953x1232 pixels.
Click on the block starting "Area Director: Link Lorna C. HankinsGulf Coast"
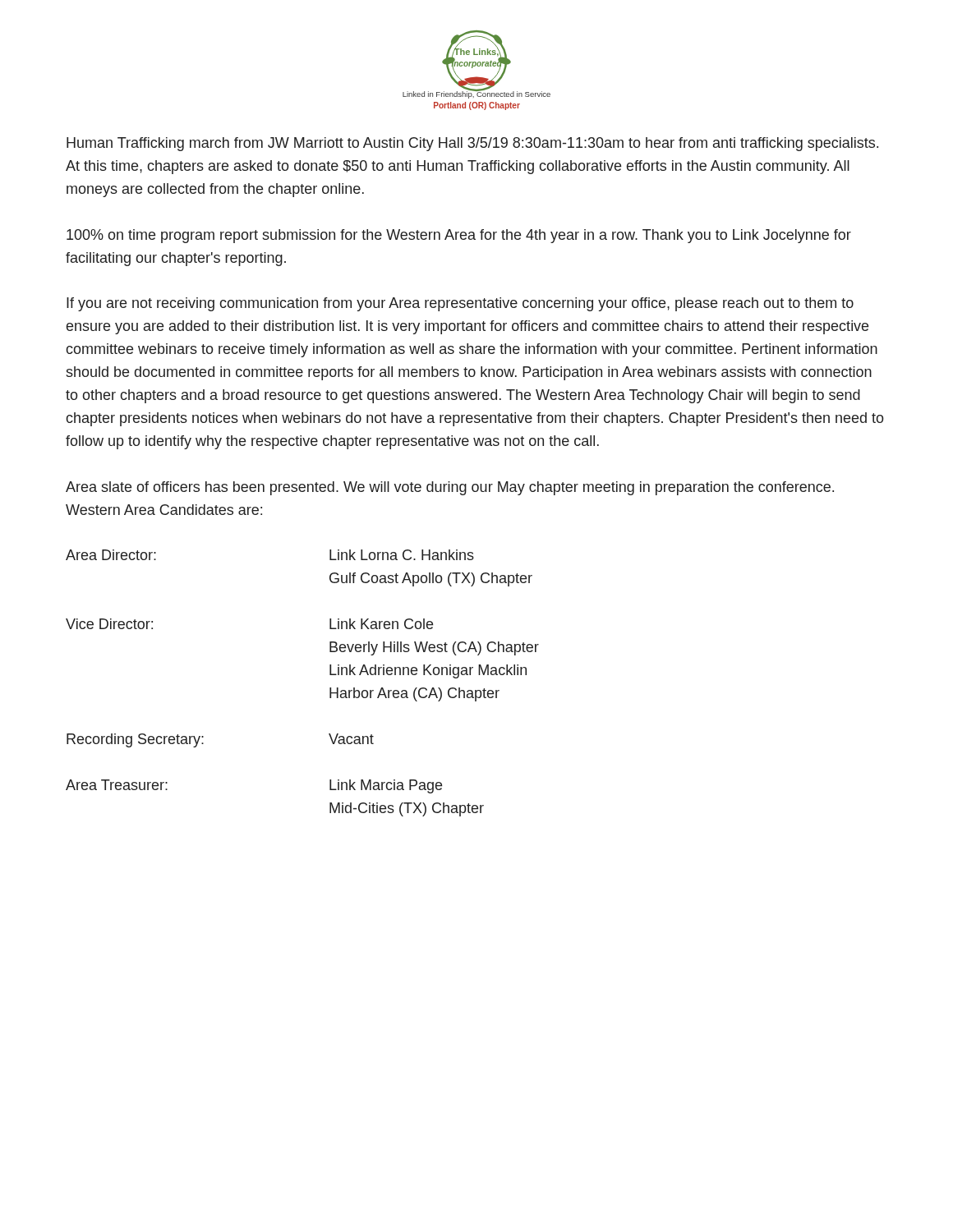coord(476,568)
